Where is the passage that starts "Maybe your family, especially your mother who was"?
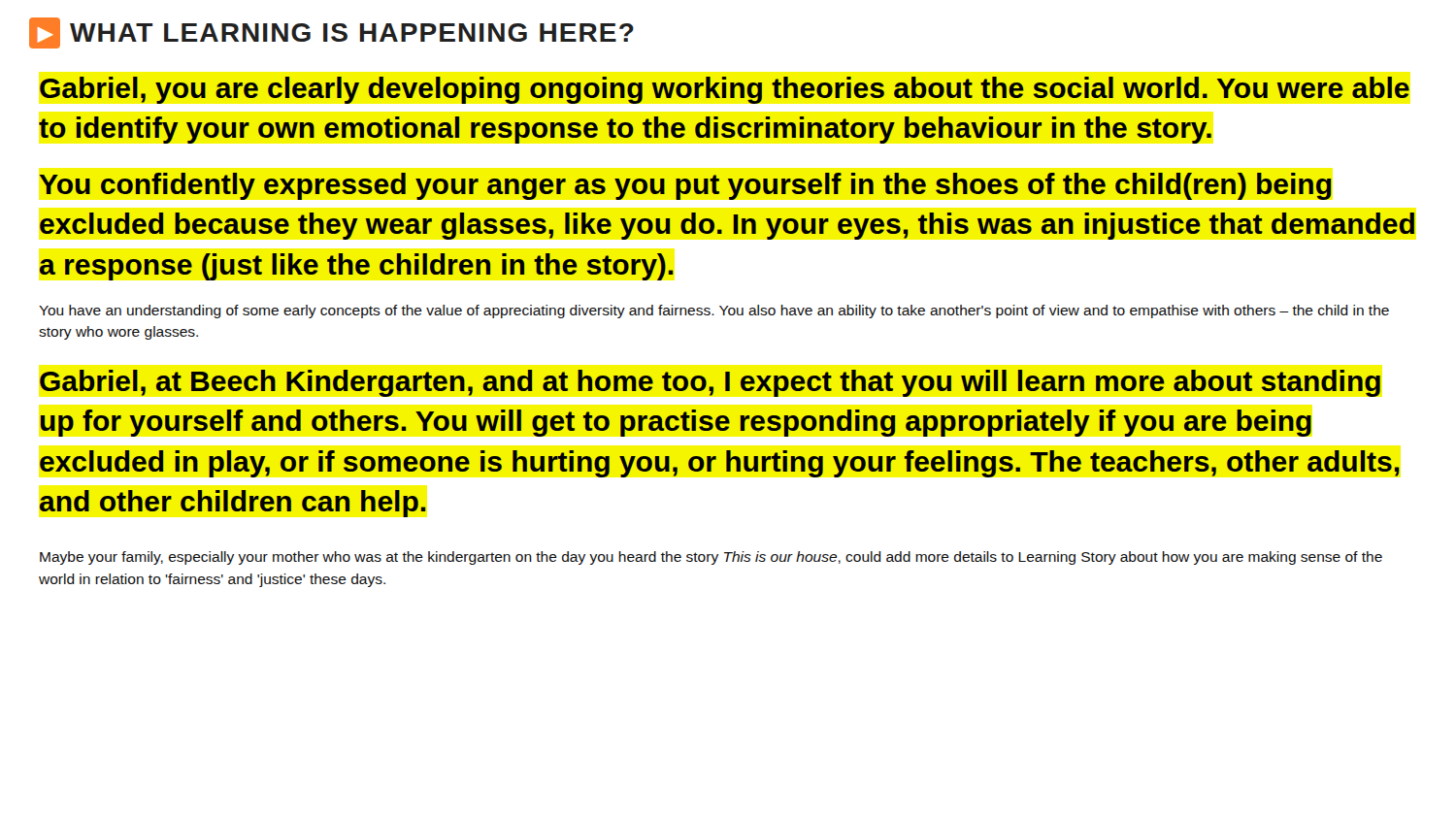Viewport: 1456px width, 819px height. click(x=711, y=568)
